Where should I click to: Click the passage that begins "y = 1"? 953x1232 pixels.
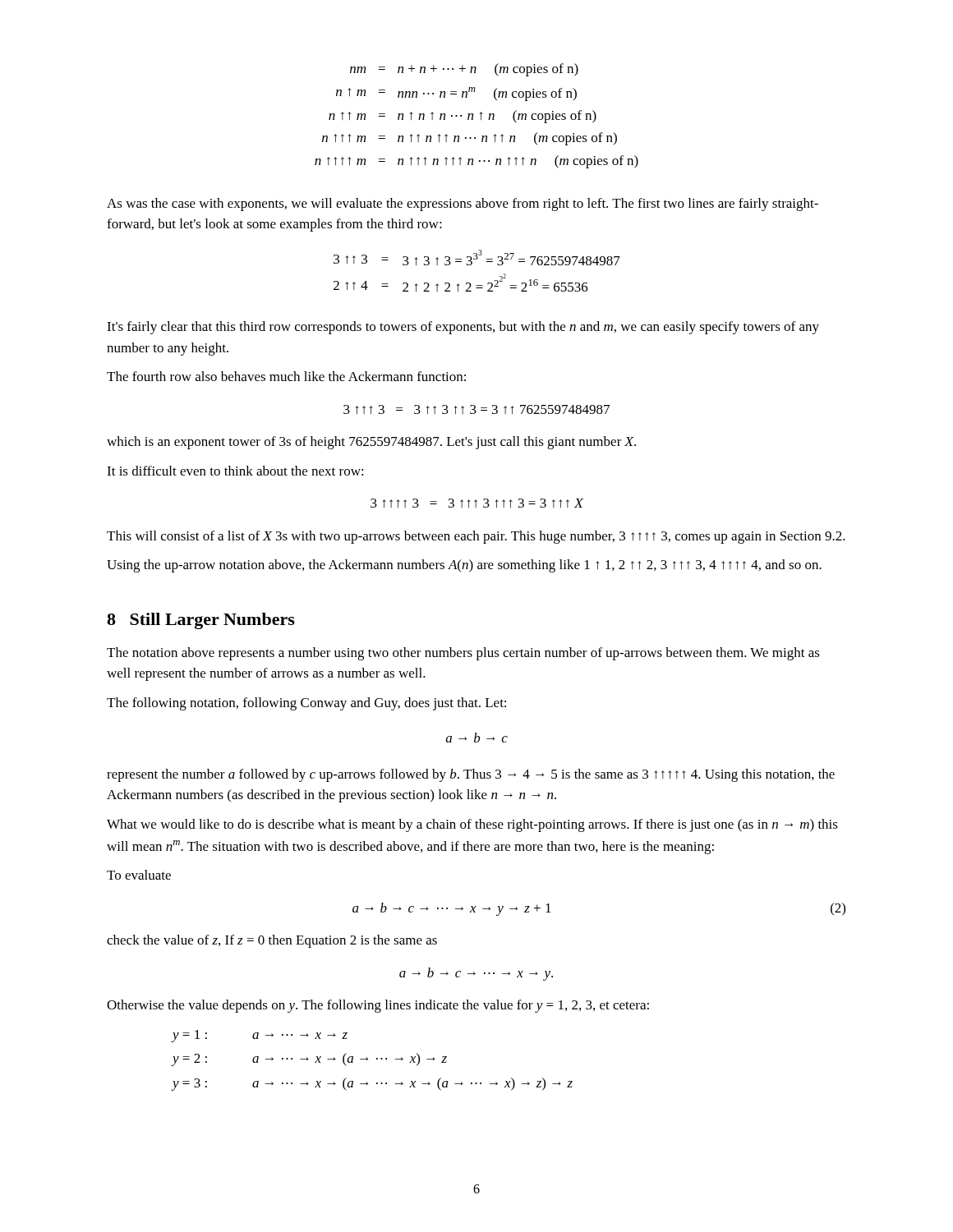pos(260,1036)
